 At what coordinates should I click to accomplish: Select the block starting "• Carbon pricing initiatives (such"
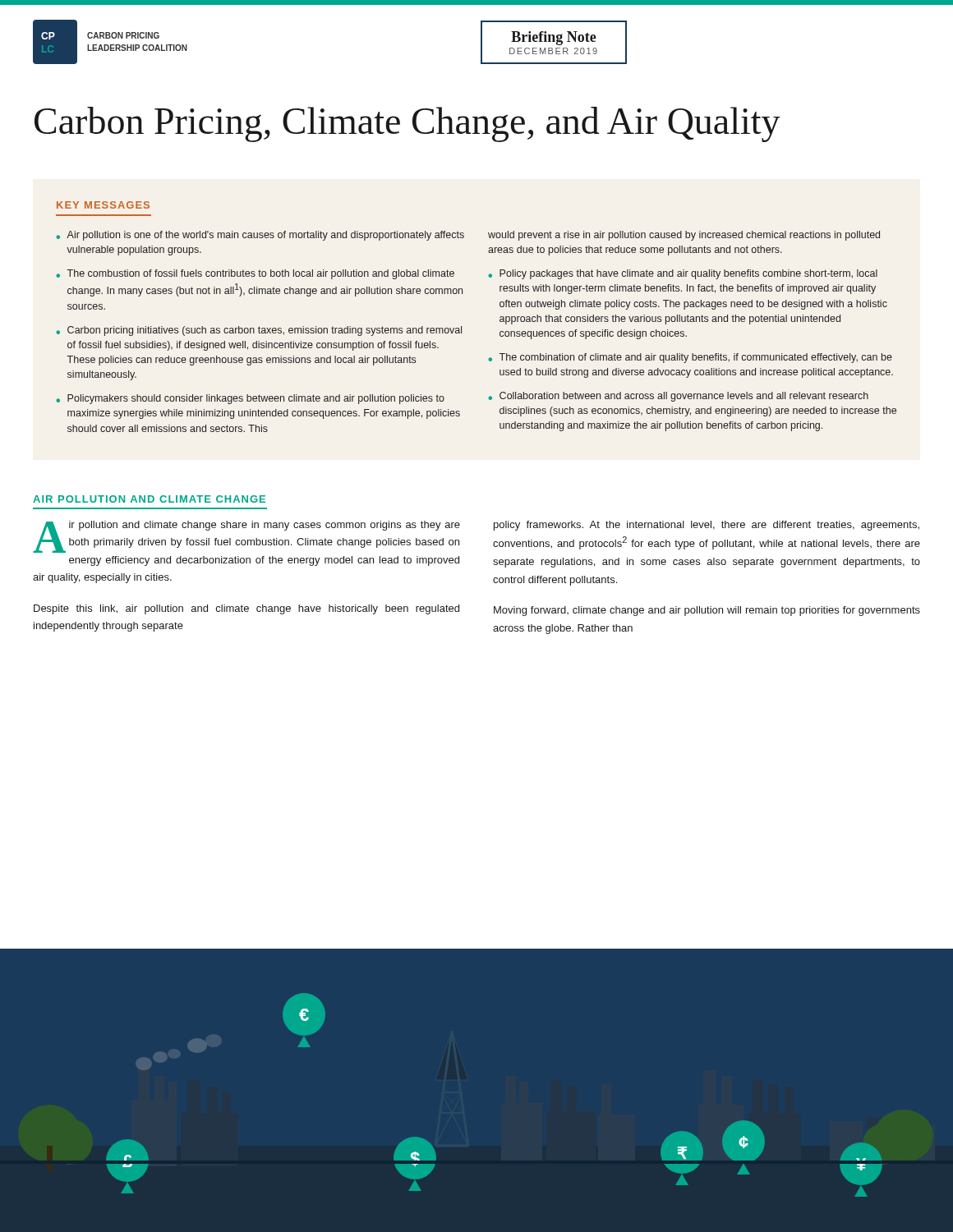[260, 352]
